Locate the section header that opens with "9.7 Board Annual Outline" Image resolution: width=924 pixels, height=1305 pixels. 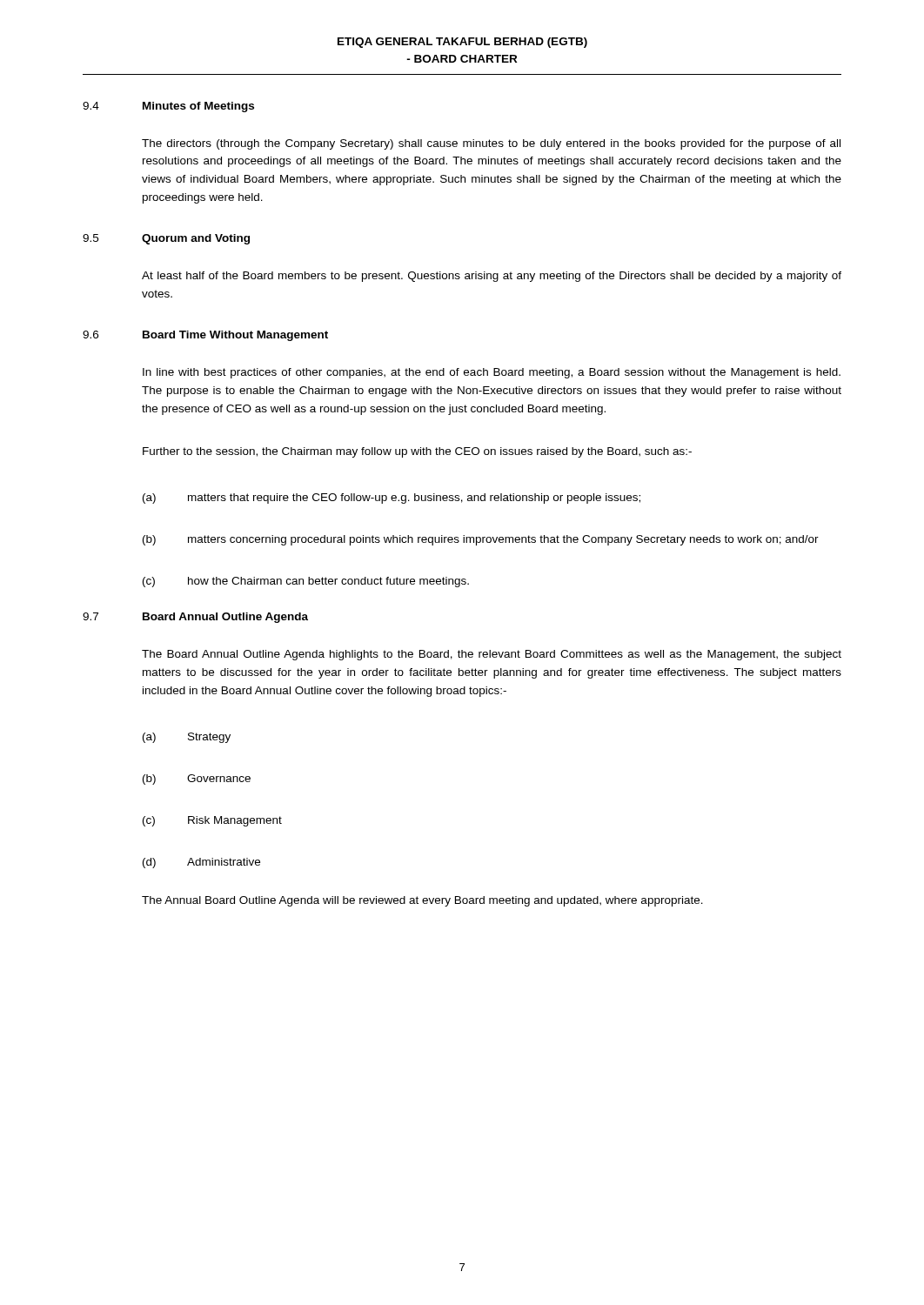pos(195,618)
